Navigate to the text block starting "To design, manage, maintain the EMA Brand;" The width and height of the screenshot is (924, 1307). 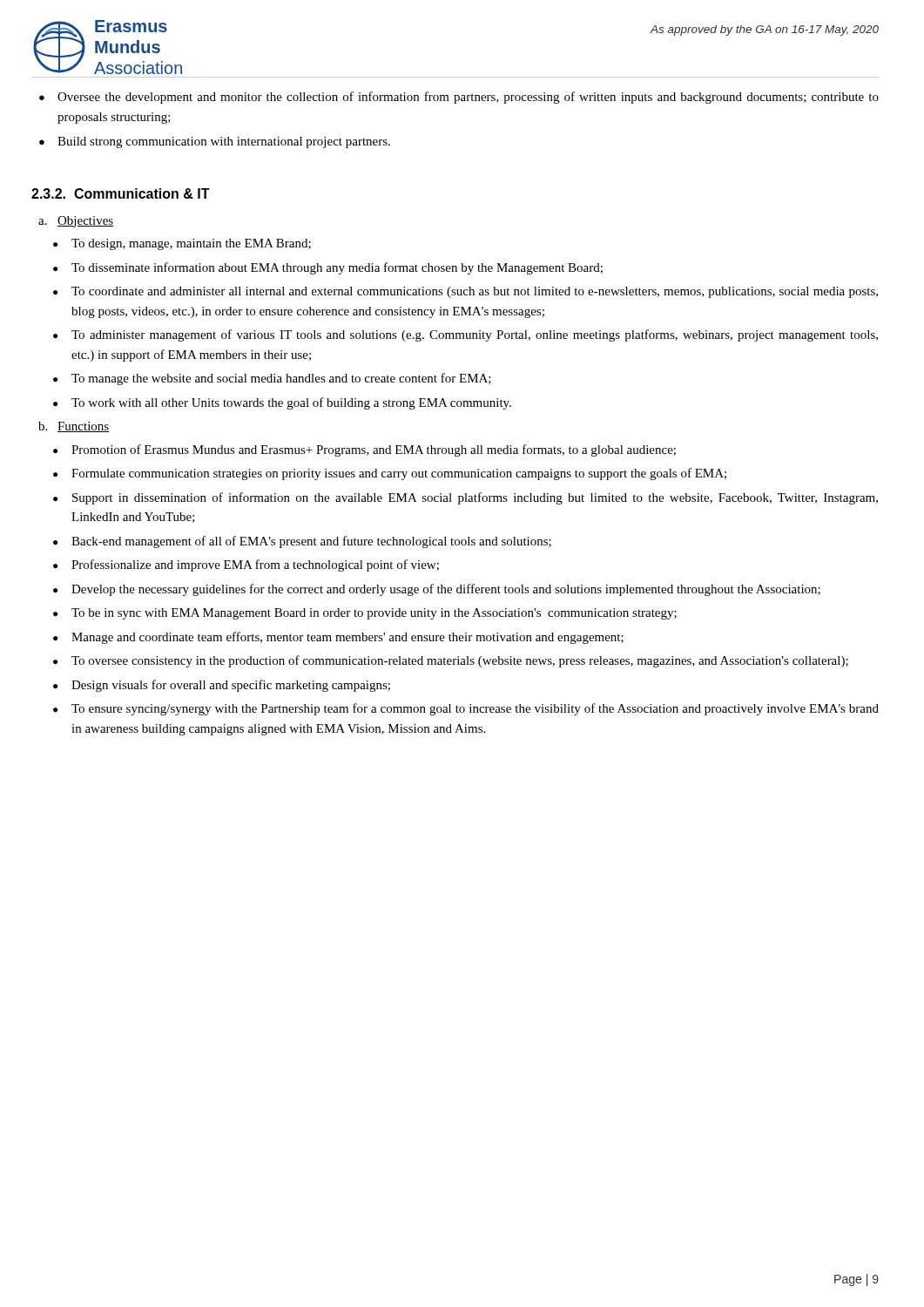(191, 243)
